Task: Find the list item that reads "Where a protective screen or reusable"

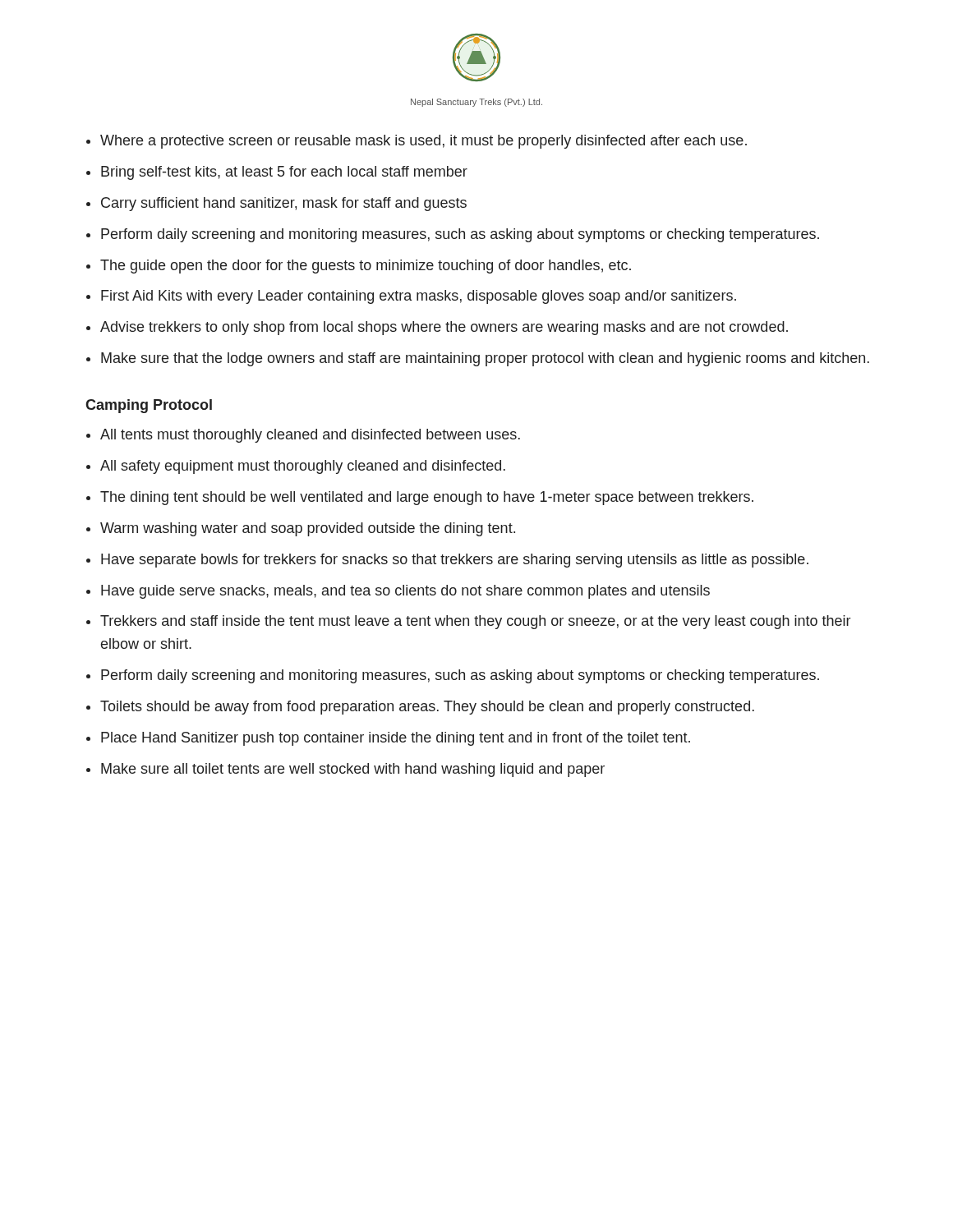Action: pyautogui.click(x=490, y=141)
